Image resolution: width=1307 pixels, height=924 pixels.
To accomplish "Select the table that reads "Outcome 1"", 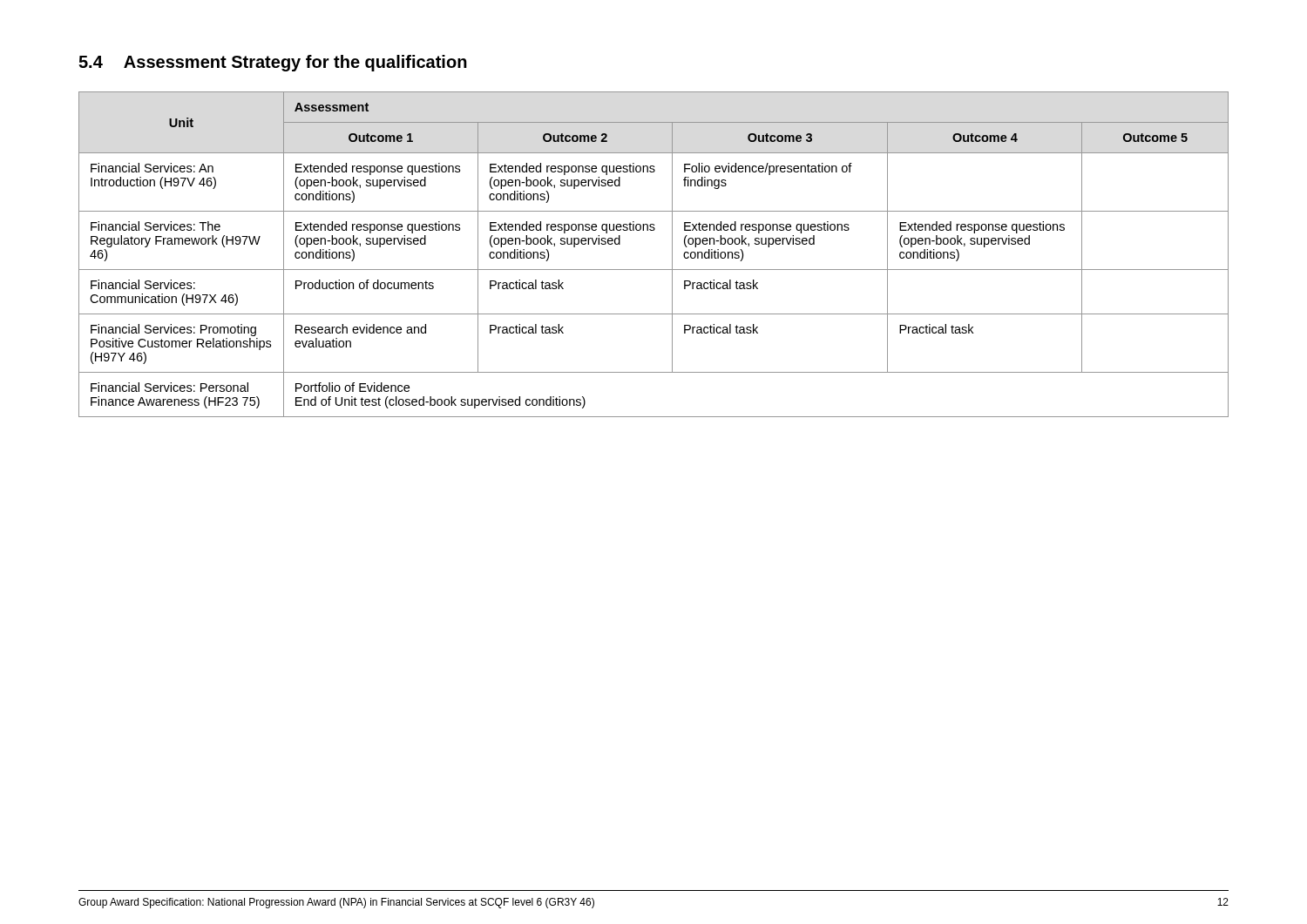I will click(x=654, y=254).
